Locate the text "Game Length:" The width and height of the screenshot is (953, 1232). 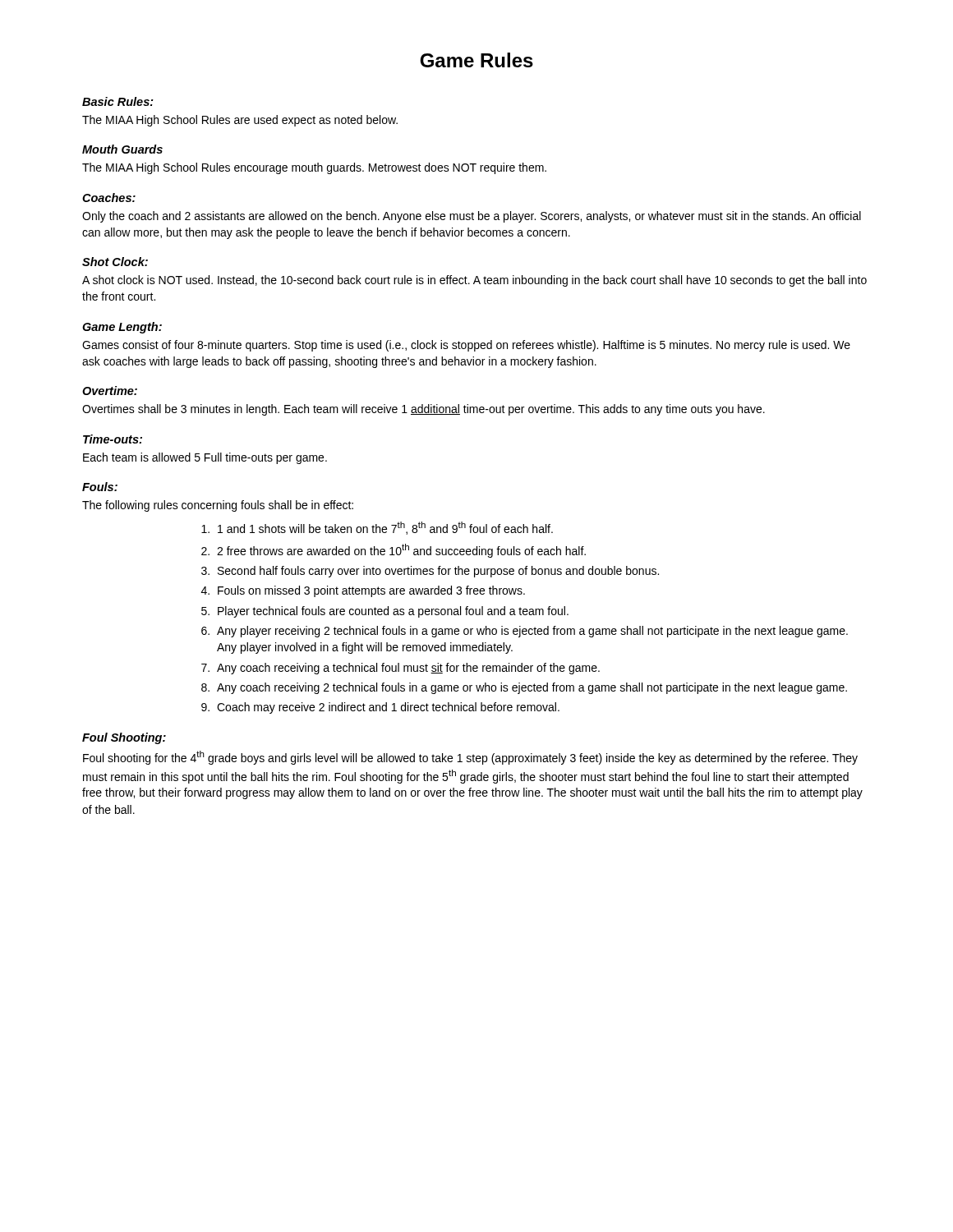coord(122,328)
